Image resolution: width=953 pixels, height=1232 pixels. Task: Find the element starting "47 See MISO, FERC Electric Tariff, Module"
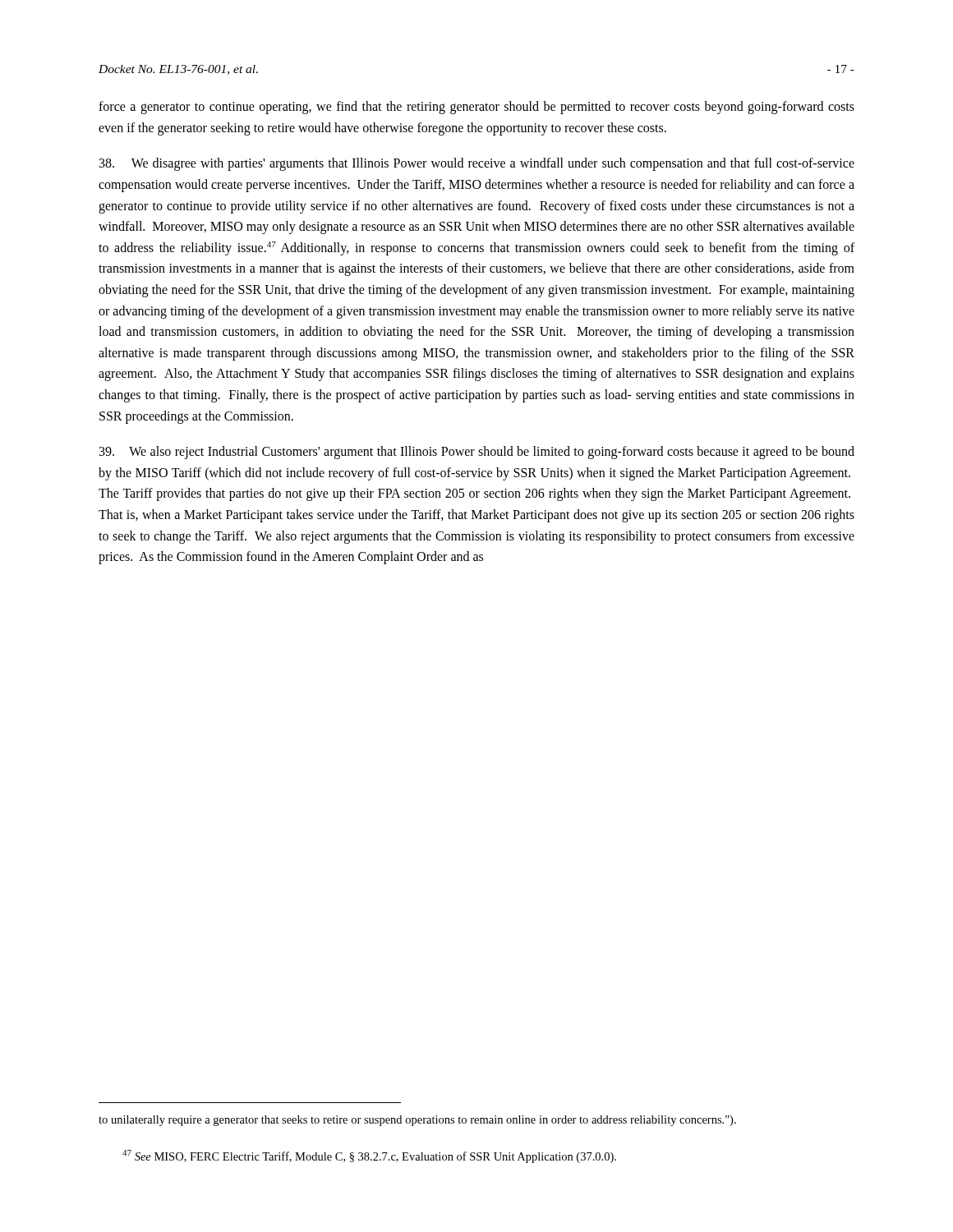[x=358, y=1156]
